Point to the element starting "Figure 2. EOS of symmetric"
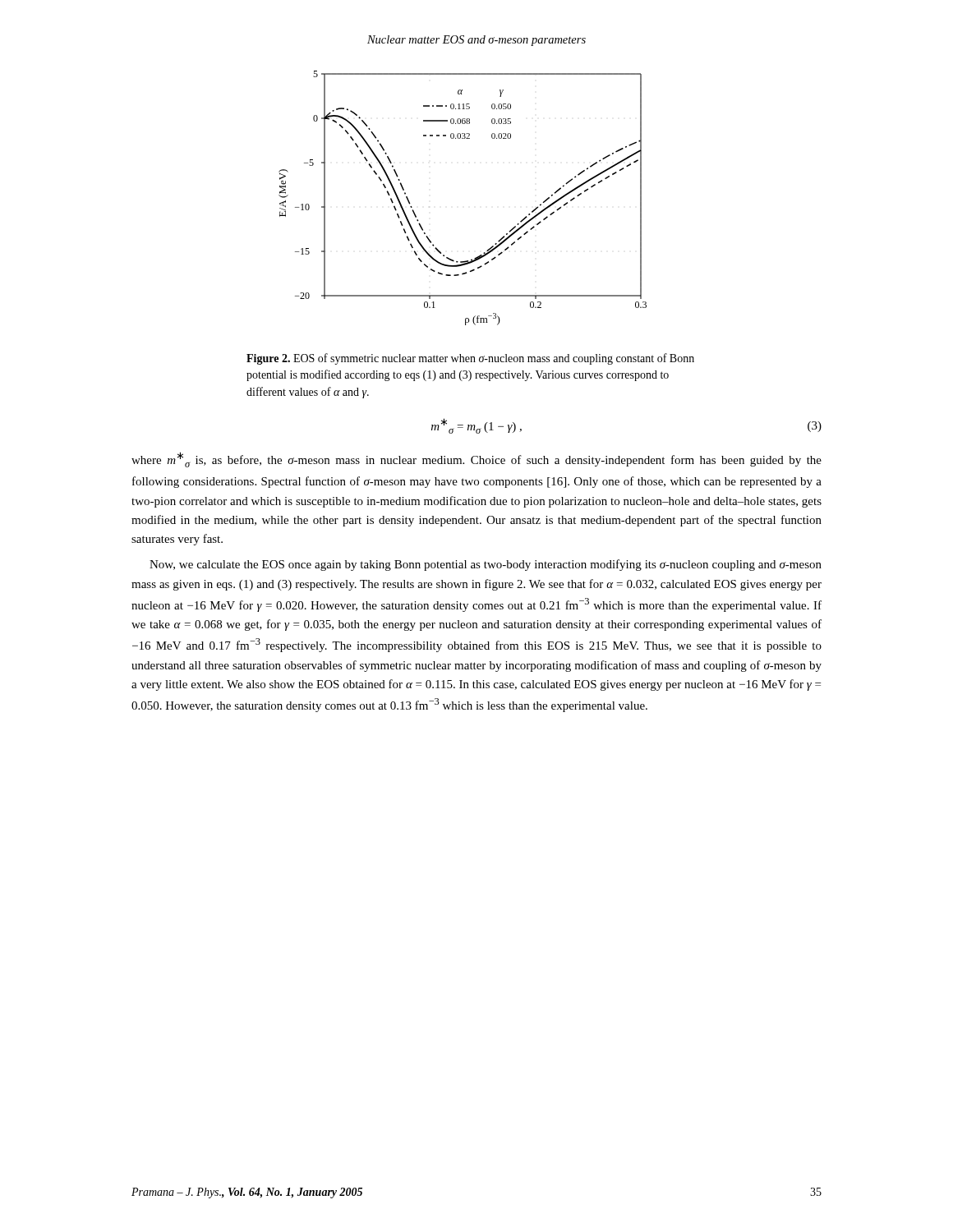Viewport: 953px width, 1232px height. pyautogui.click(x=470, y=375)
